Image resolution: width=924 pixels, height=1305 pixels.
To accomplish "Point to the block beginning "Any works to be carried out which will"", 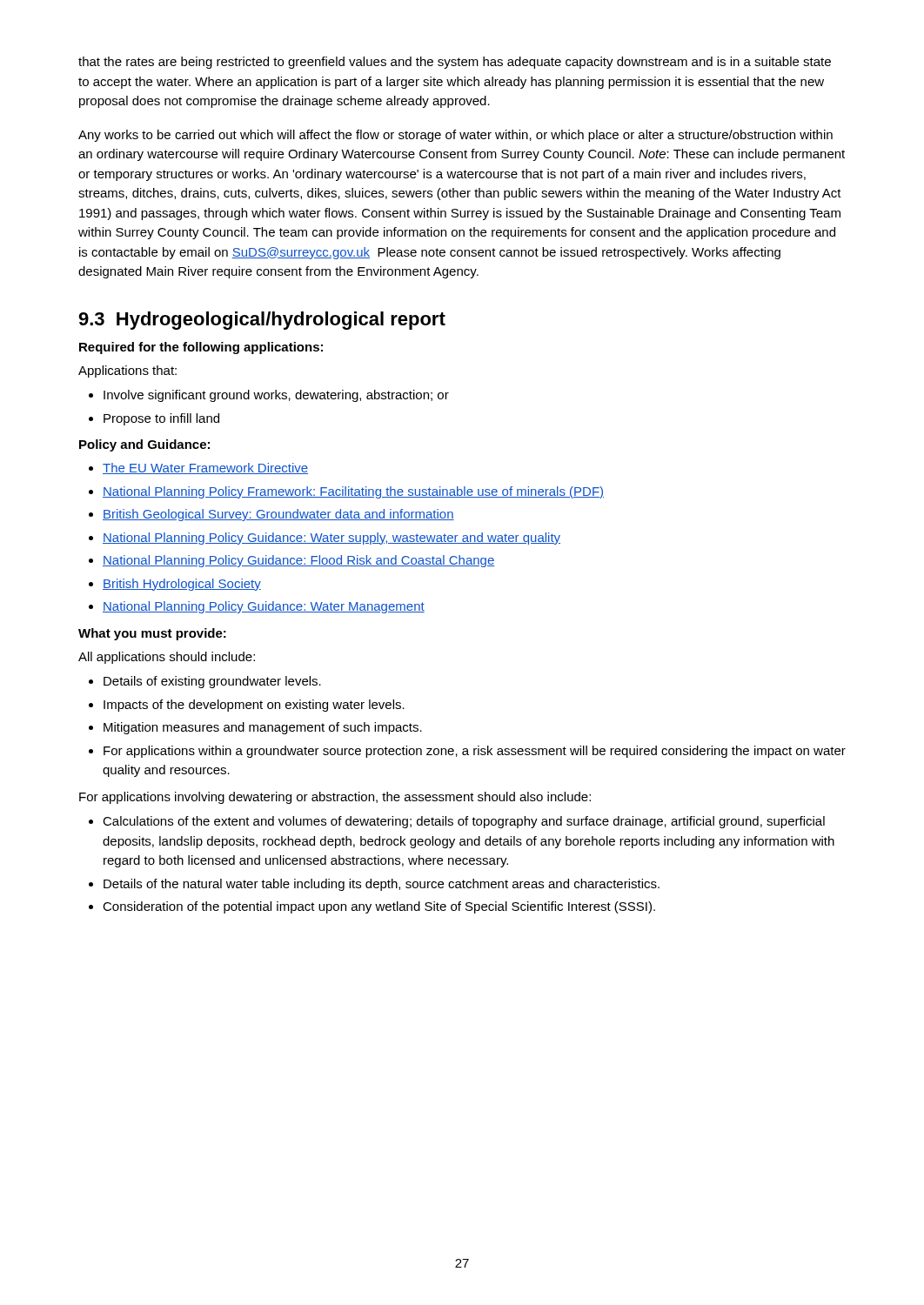I will click(x=462, y=202).
